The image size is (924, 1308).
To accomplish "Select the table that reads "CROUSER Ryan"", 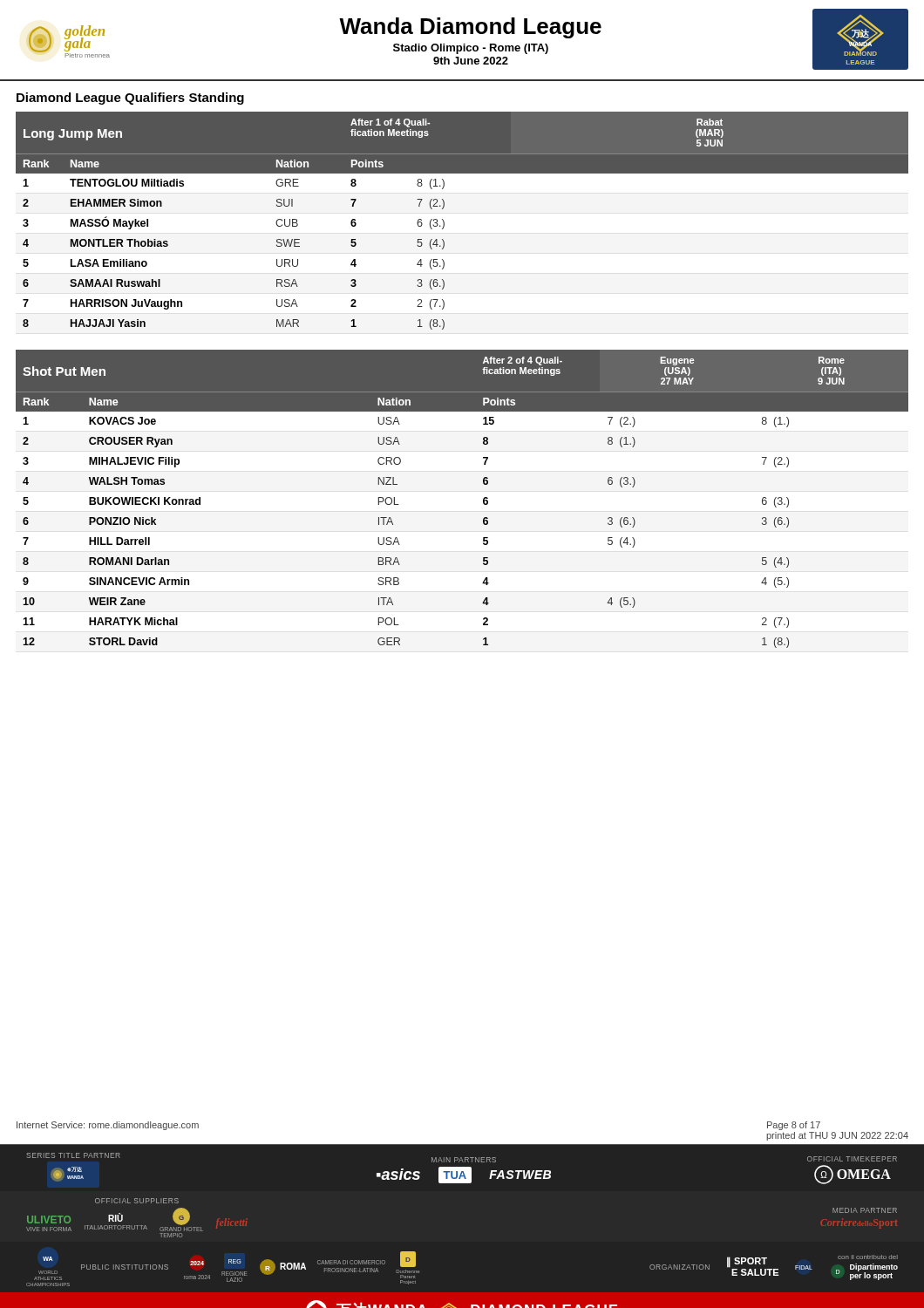I will [x=462, y=501].
